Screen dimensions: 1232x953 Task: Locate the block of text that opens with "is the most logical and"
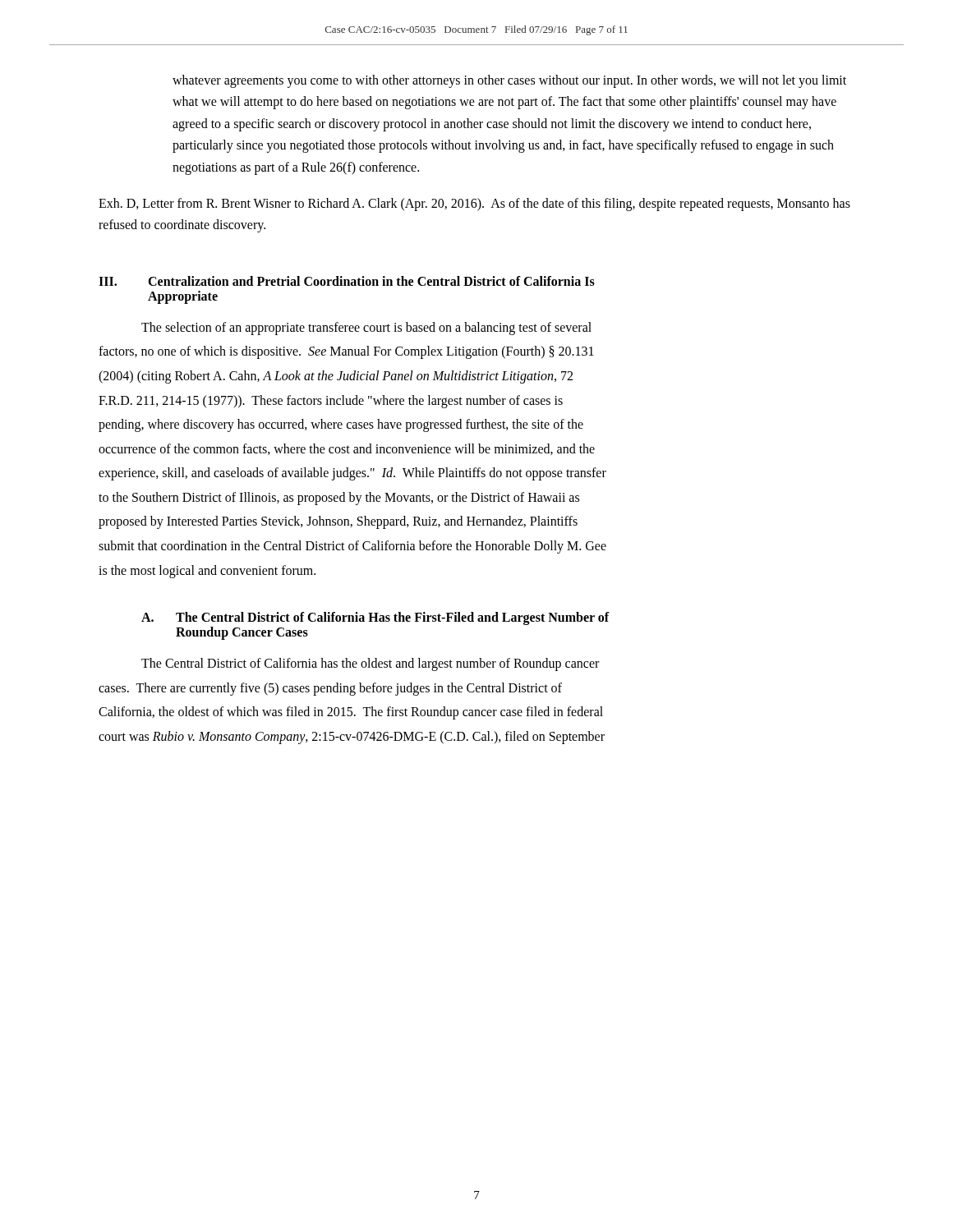coord(208,570)
